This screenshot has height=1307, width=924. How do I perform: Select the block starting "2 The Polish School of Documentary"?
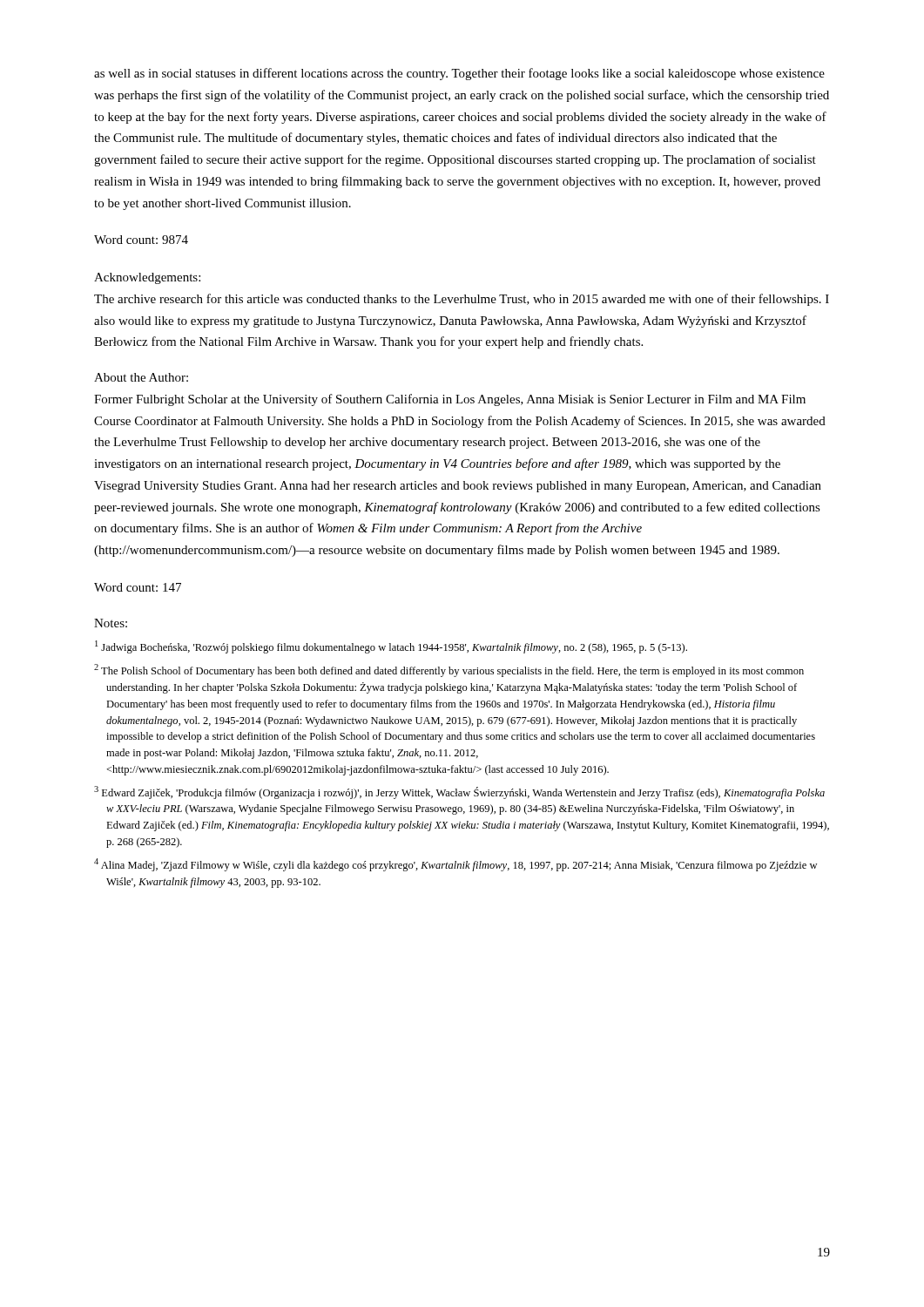(455, 719)
